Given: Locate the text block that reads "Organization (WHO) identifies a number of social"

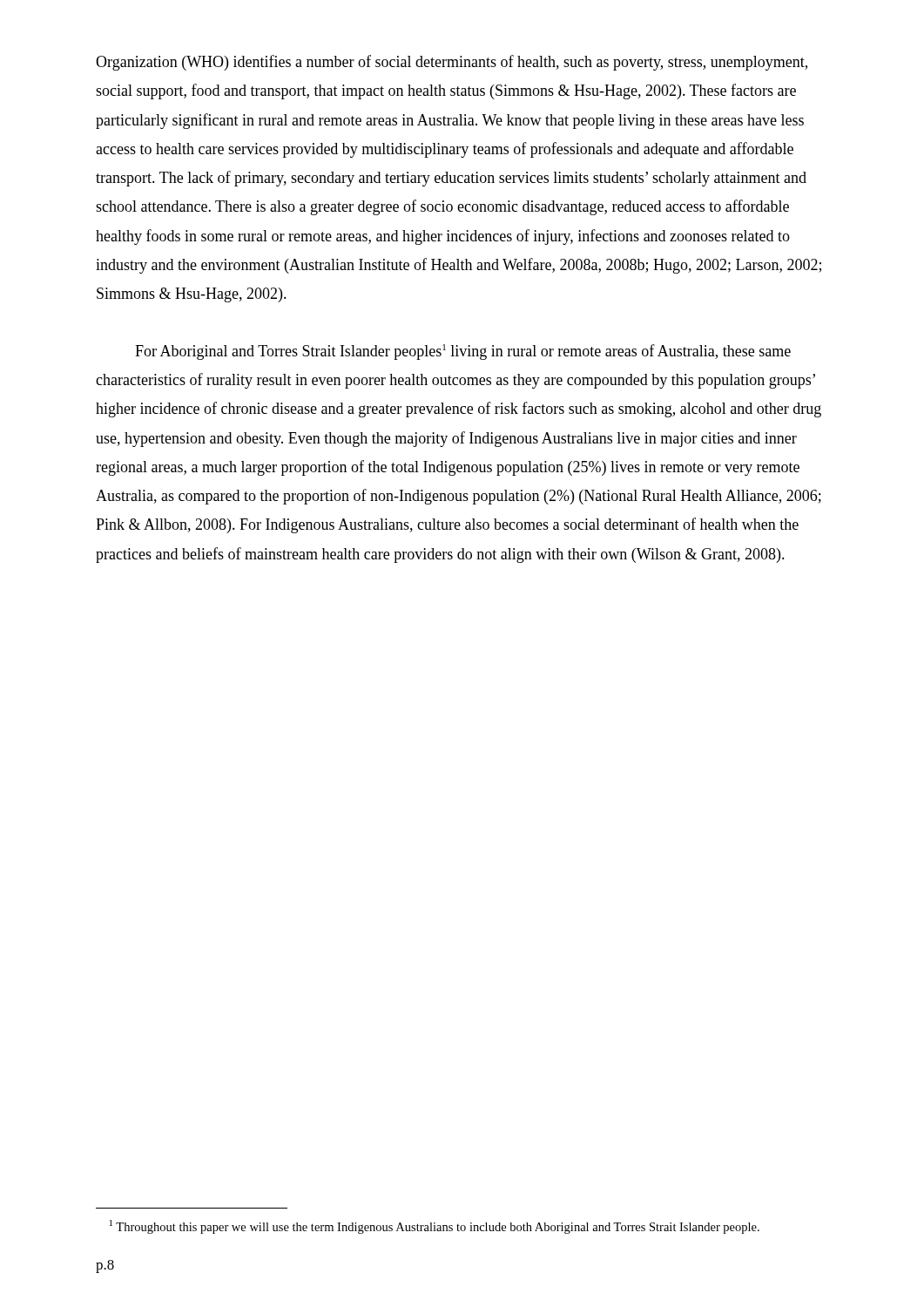Looking at the screenshot, I should click(459, 178).
